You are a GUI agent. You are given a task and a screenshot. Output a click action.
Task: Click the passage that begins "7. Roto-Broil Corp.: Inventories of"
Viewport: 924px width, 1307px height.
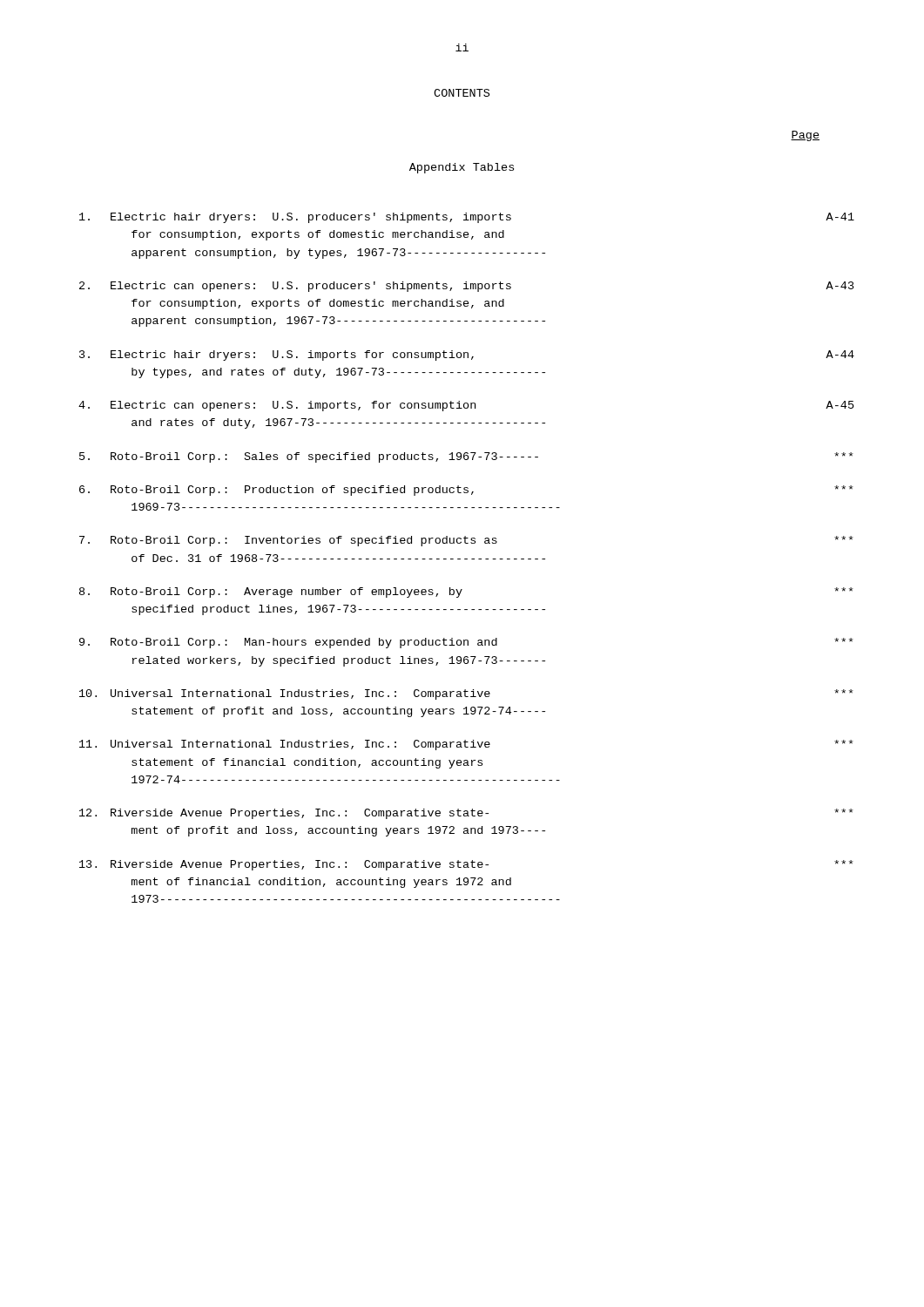click(466, 550)
